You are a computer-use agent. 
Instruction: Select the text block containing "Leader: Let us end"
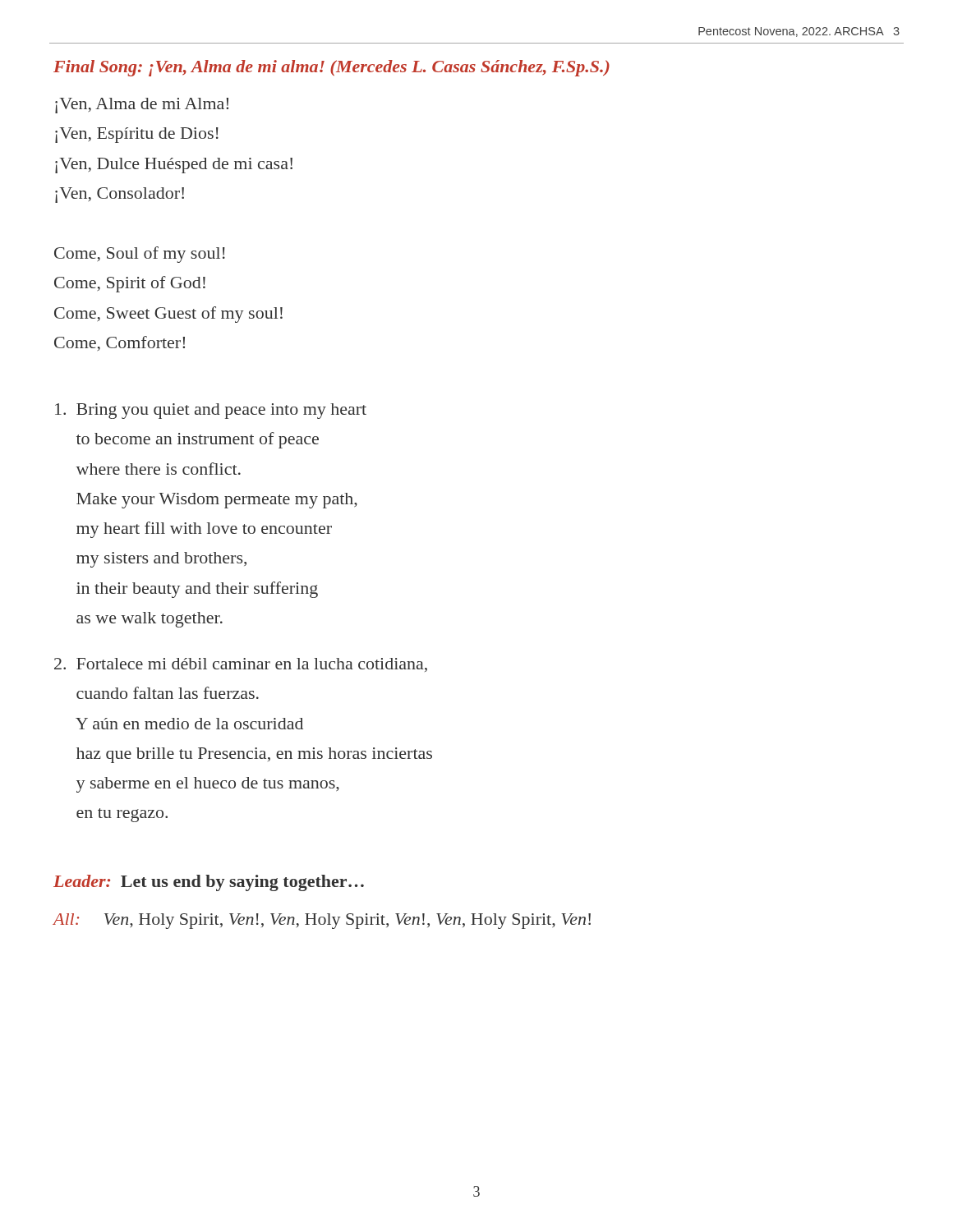coord(209,881)
